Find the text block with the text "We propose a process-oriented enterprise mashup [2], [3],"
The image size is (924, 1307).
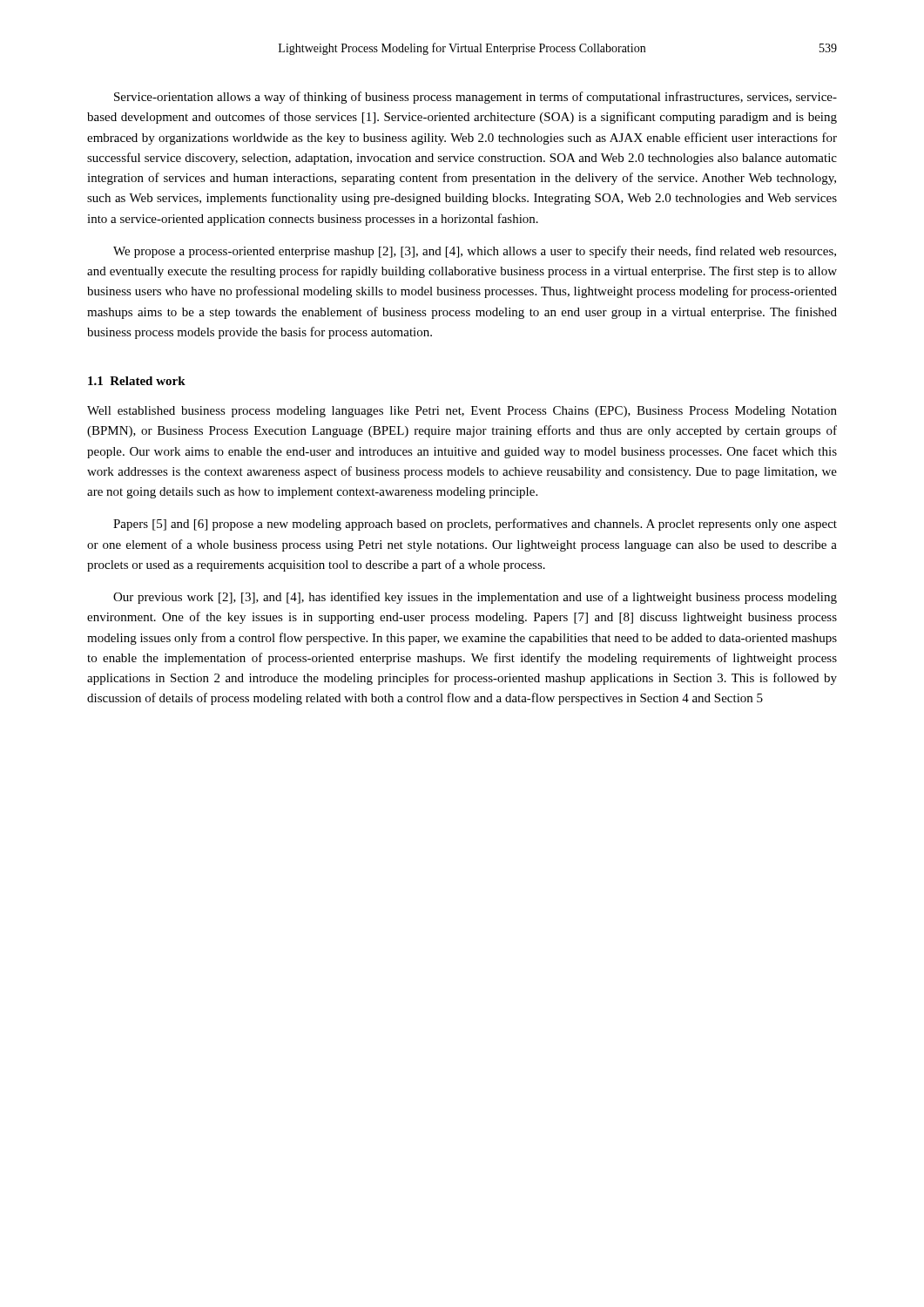point(462,291)
